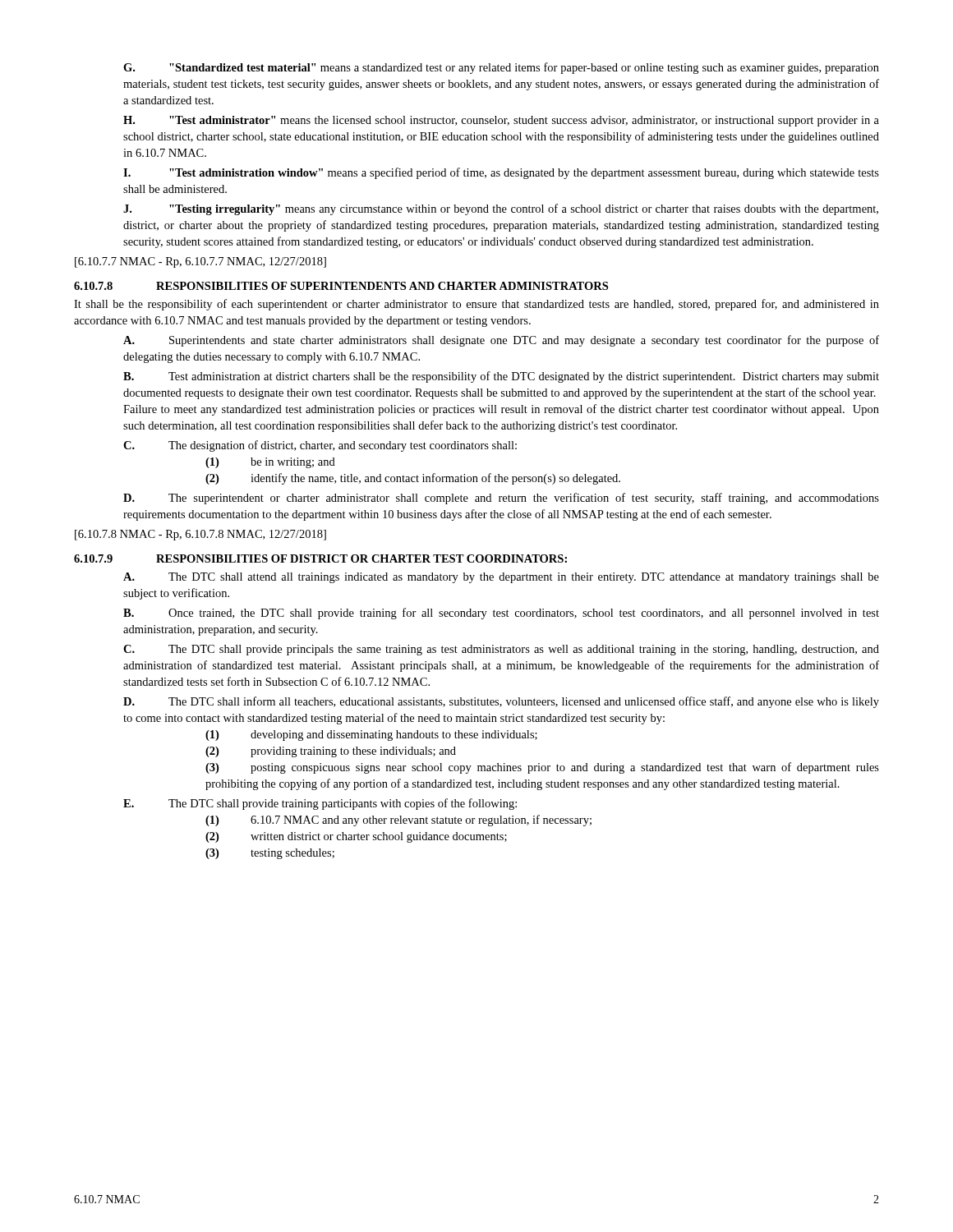
Task: Locate the text block starting "(1)developing and disseminating handouts"
Action: [372, 734]
